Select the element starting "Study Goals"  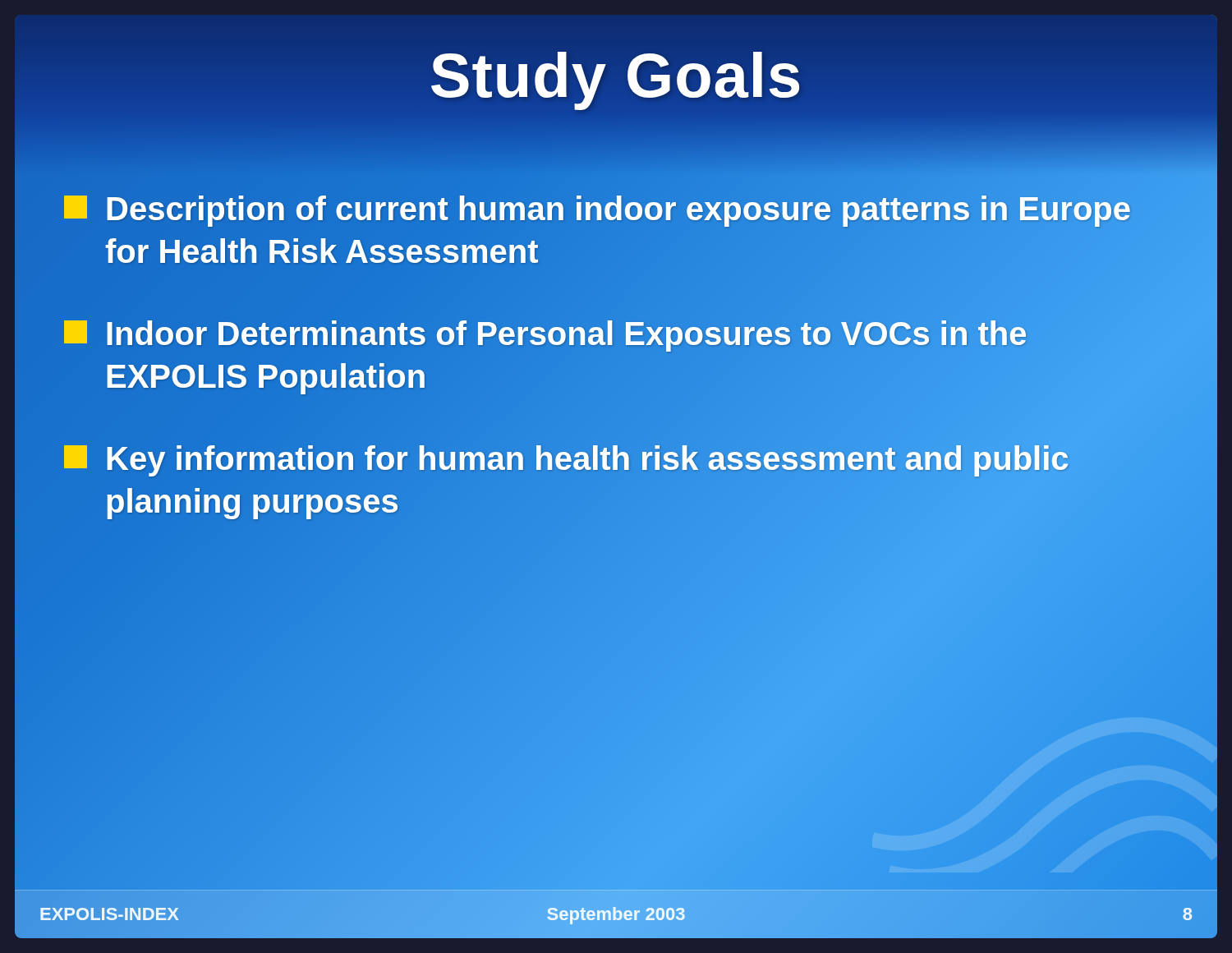(616, 75)
